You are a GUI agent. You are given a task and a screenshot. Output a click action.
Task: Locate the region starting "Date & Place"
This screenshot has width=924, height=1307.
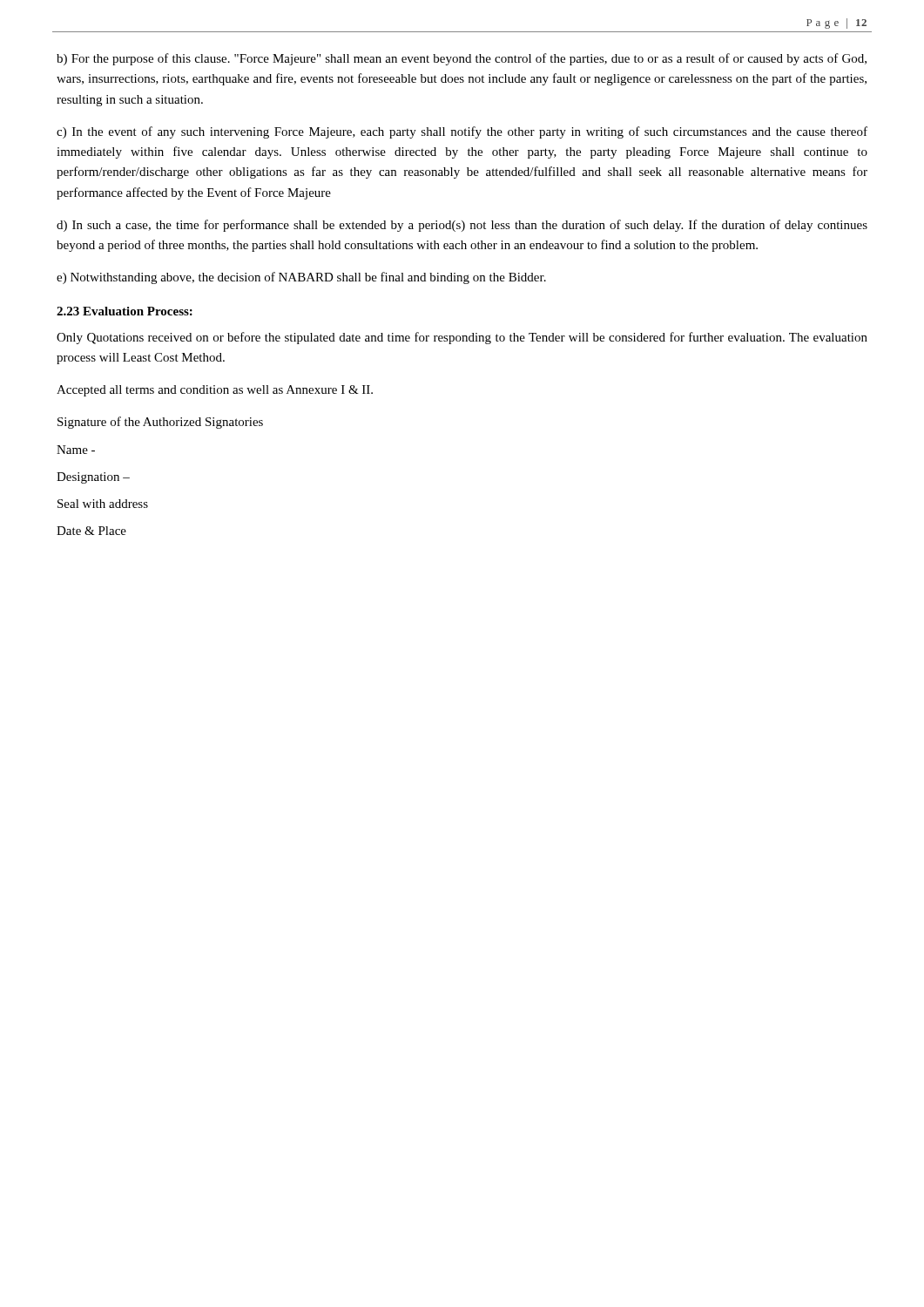click(91, 531)
